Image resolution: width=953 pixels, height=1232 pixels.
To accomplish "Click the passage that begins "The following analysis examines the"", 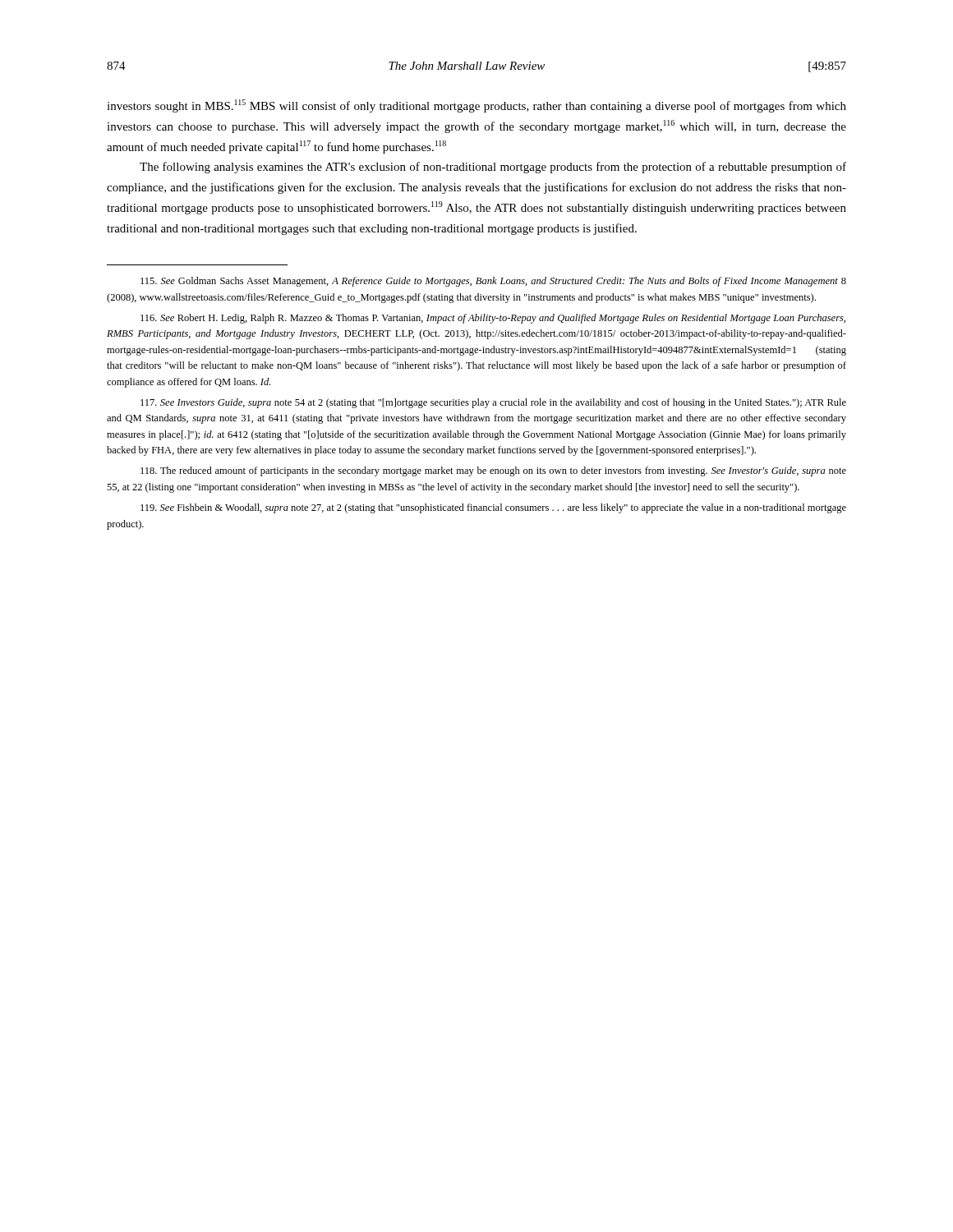I will [x=476, y=198].
